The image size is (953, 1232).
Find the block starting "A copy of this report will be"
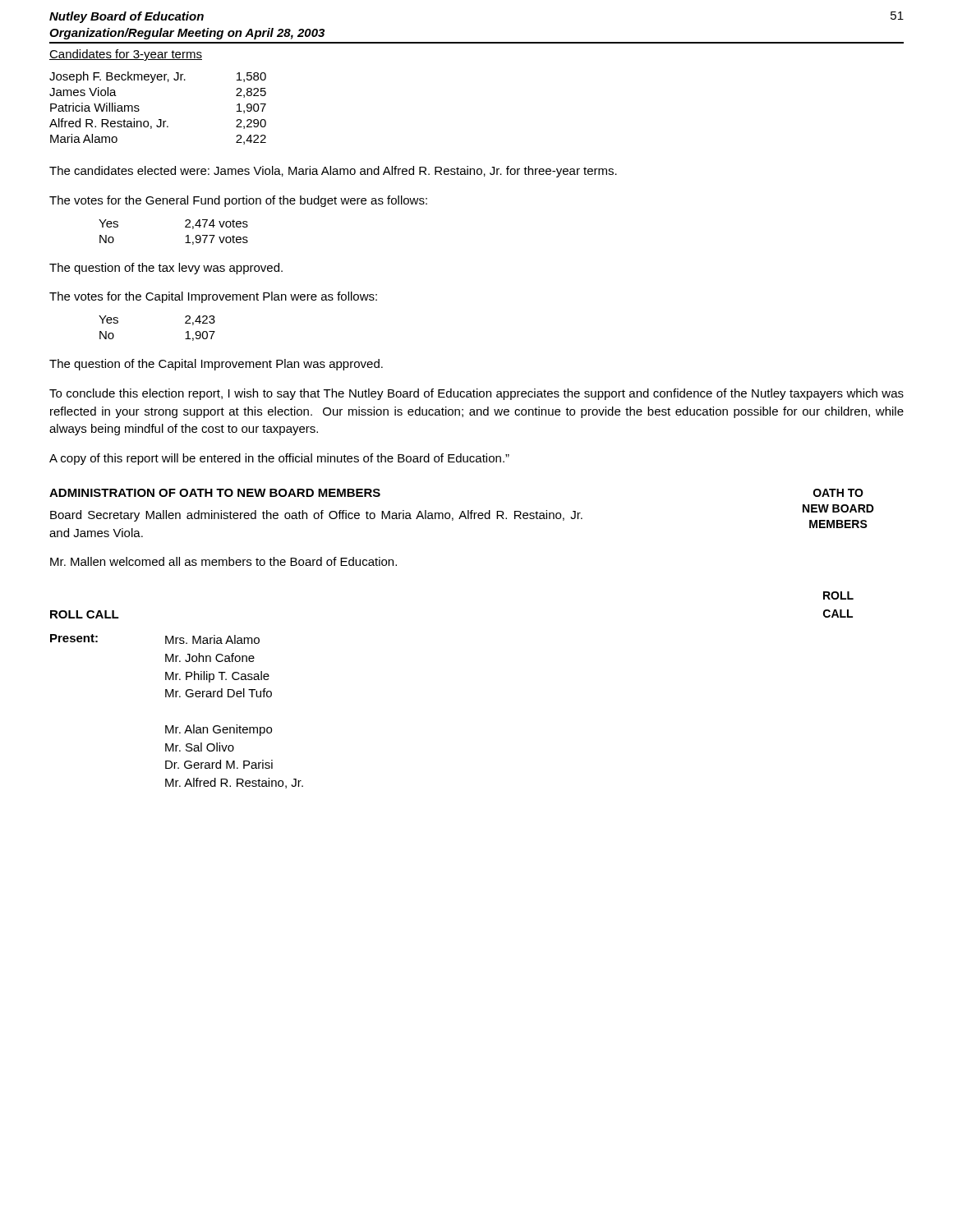point(279,458)
